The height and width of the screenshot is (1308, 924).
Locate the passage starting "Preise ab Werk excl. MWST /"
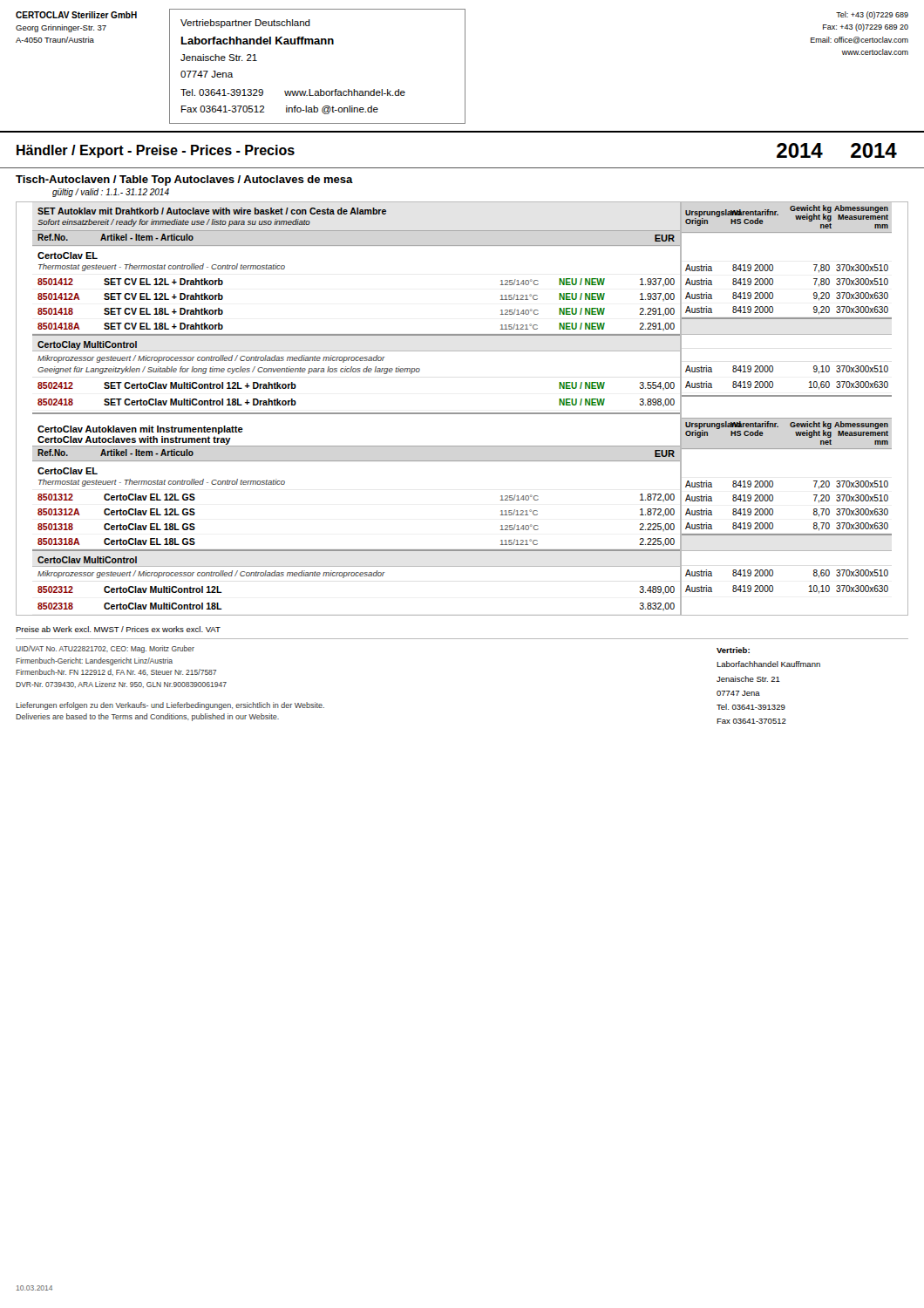(x=118, y=629)
